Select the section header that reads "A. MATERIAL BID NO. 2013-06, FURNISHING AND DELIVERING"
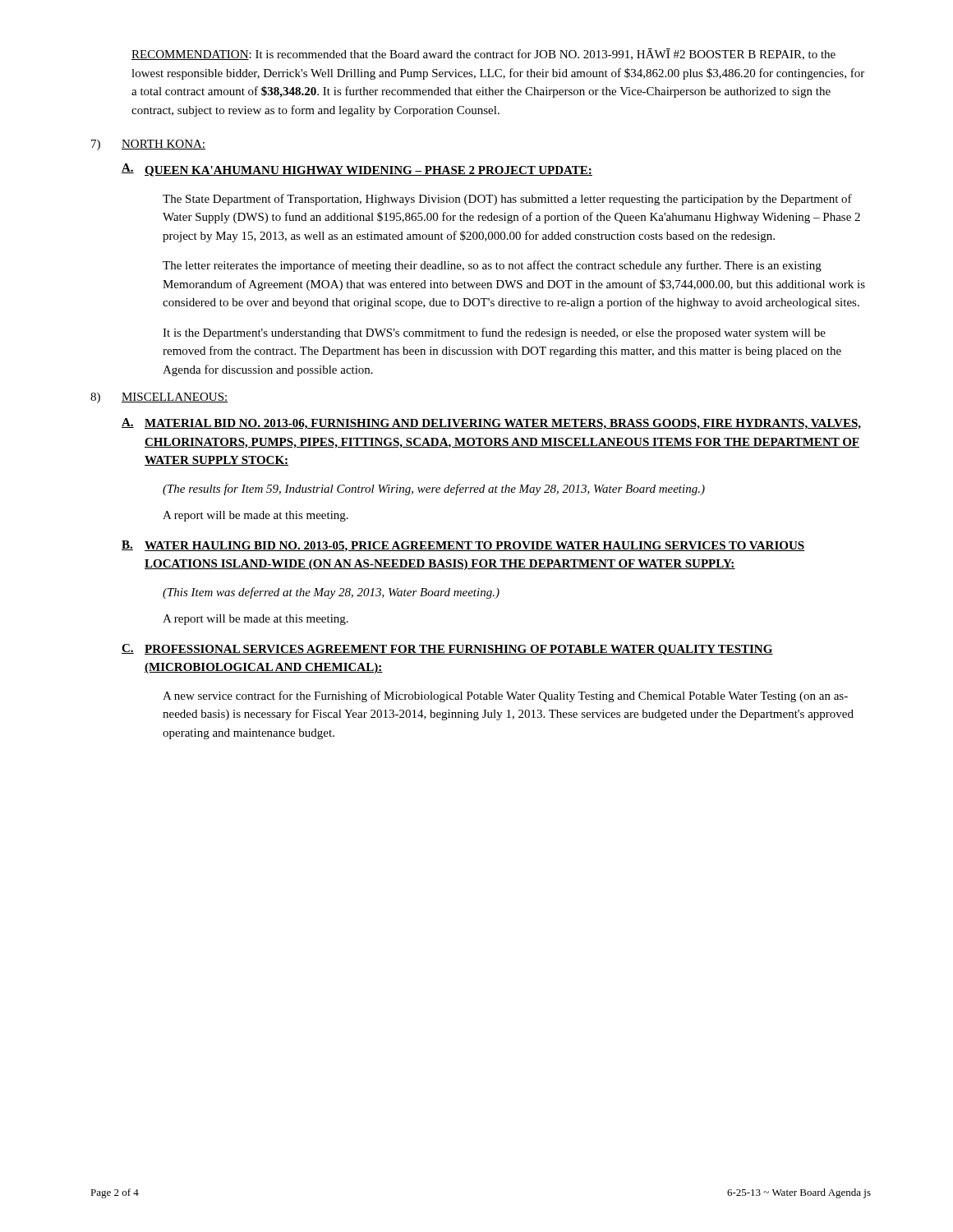This screenshot has height=1232, width=953. 496,442
